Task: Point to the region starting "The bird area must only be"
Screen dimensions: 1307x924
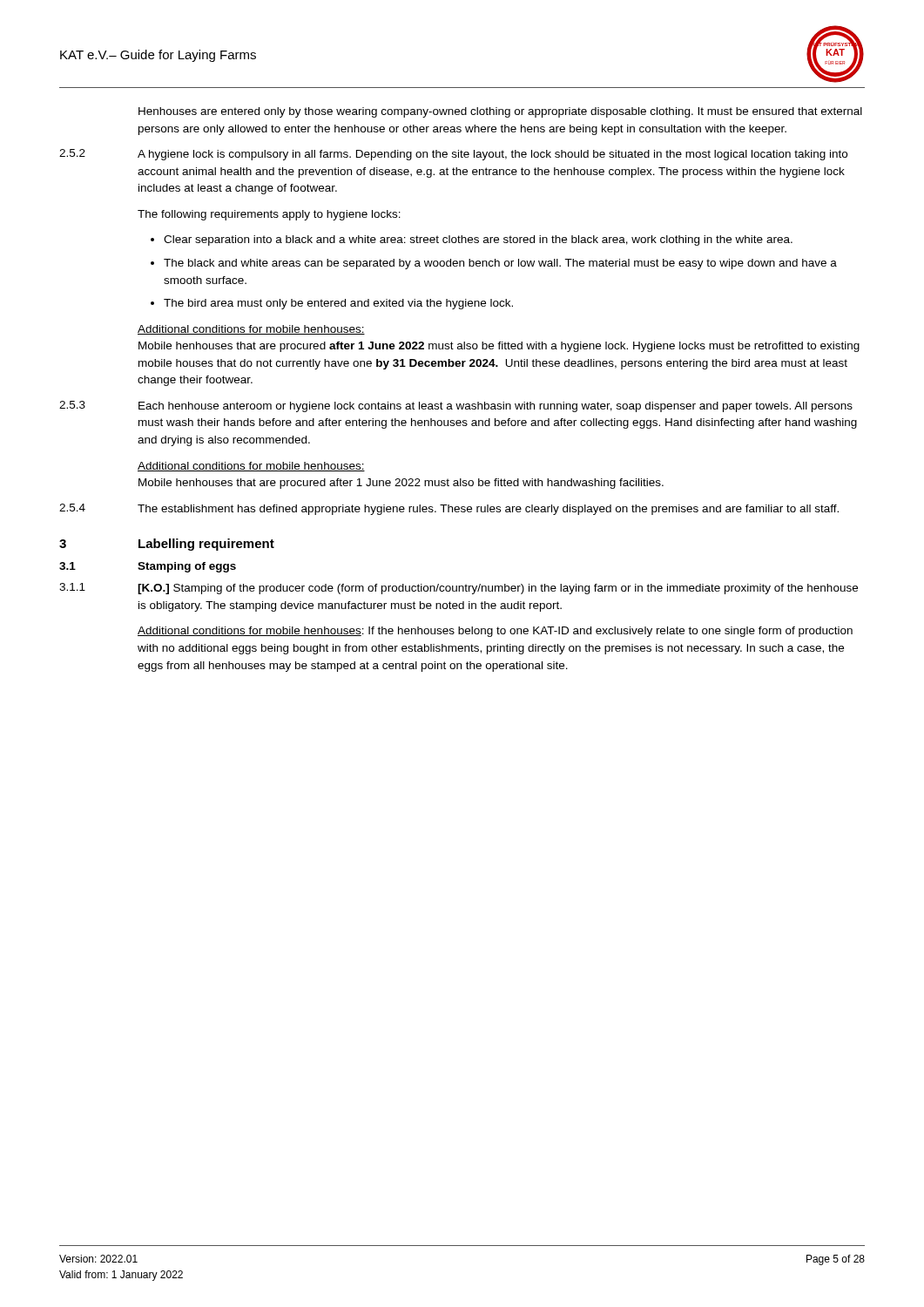Action: coord(339,303)
